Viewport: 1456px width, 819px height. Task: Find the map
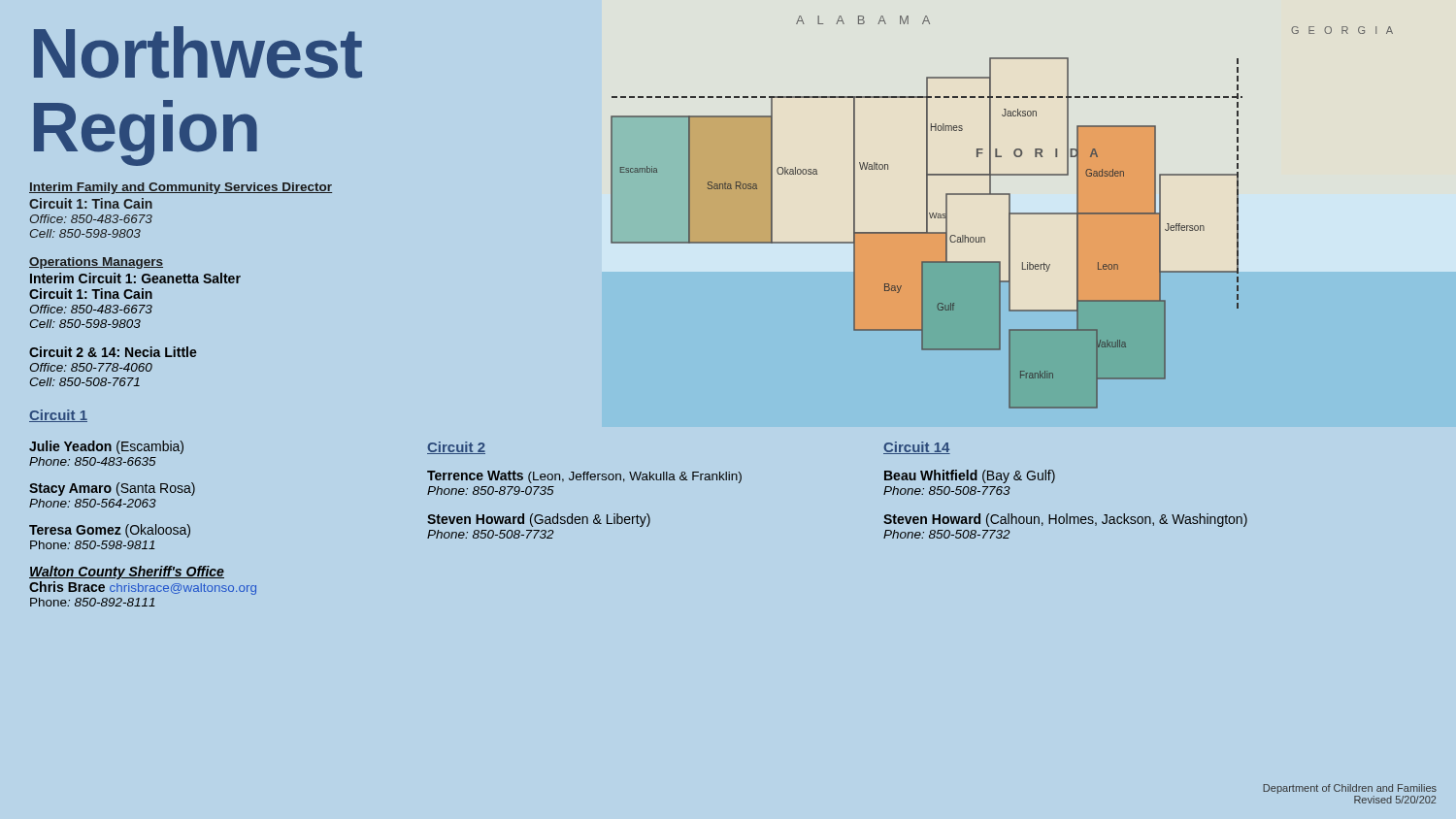1029,213
